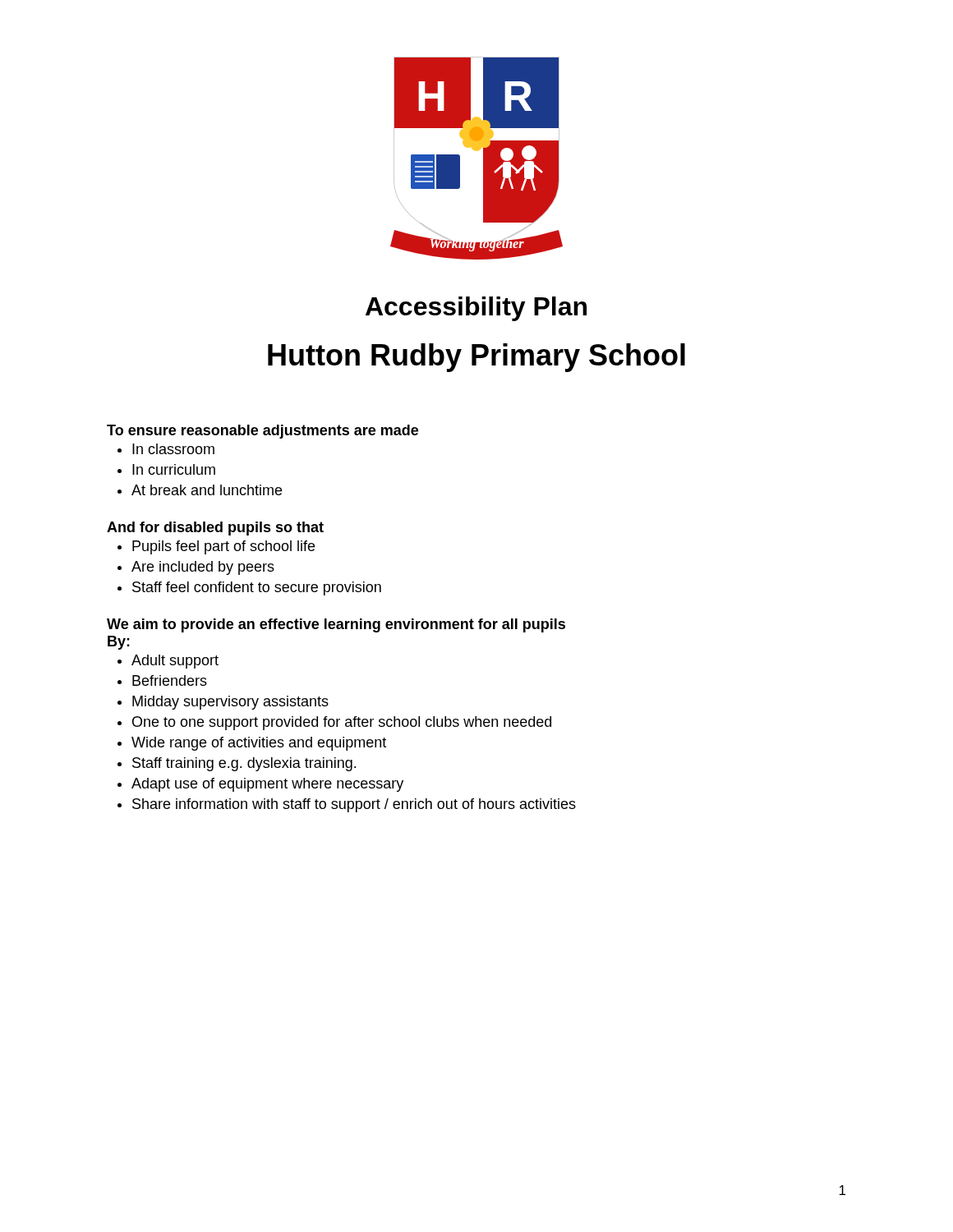Click on the list item containing "Are included by peers"

196,568
